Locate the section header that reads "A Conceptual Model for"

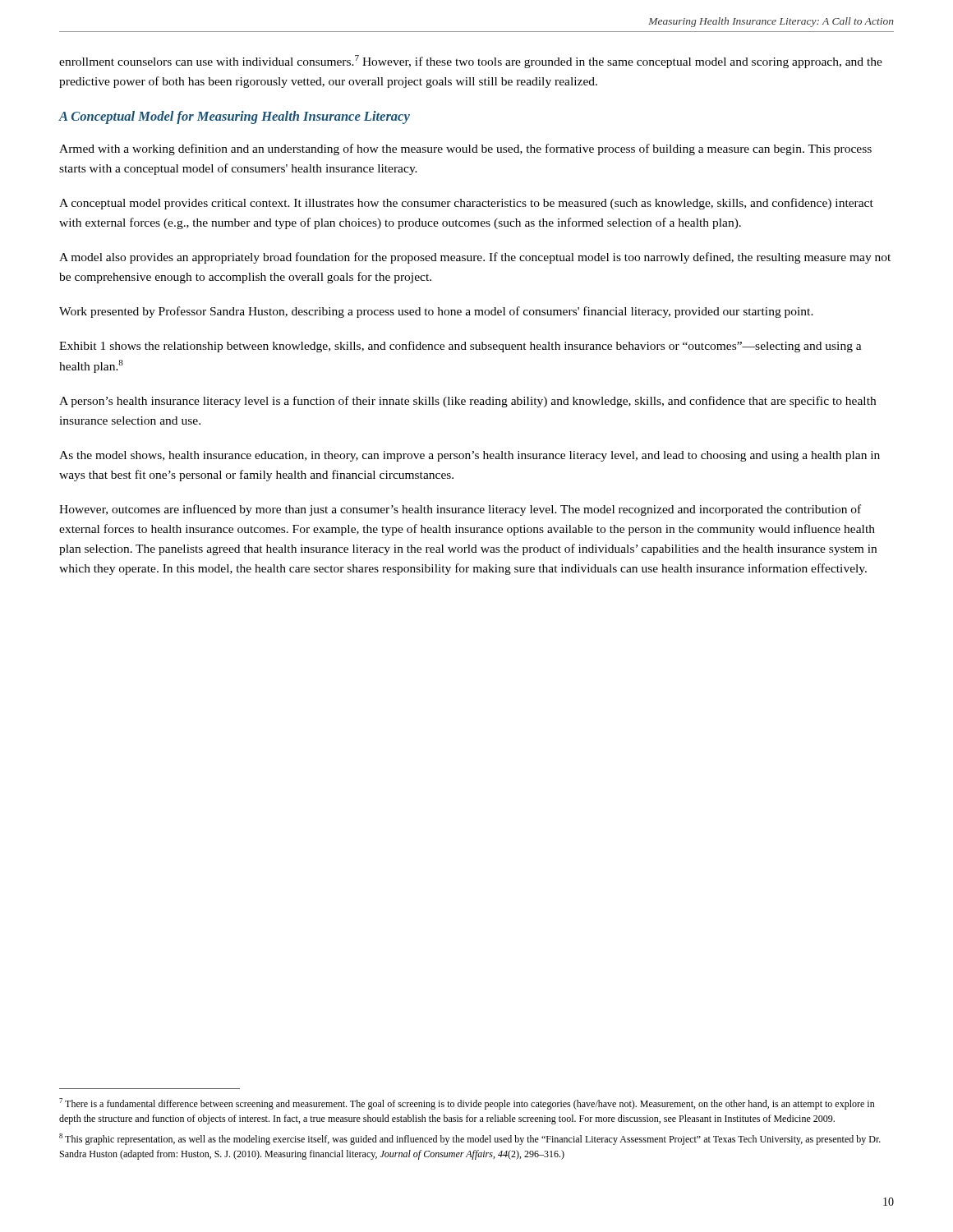coord(235,117)
